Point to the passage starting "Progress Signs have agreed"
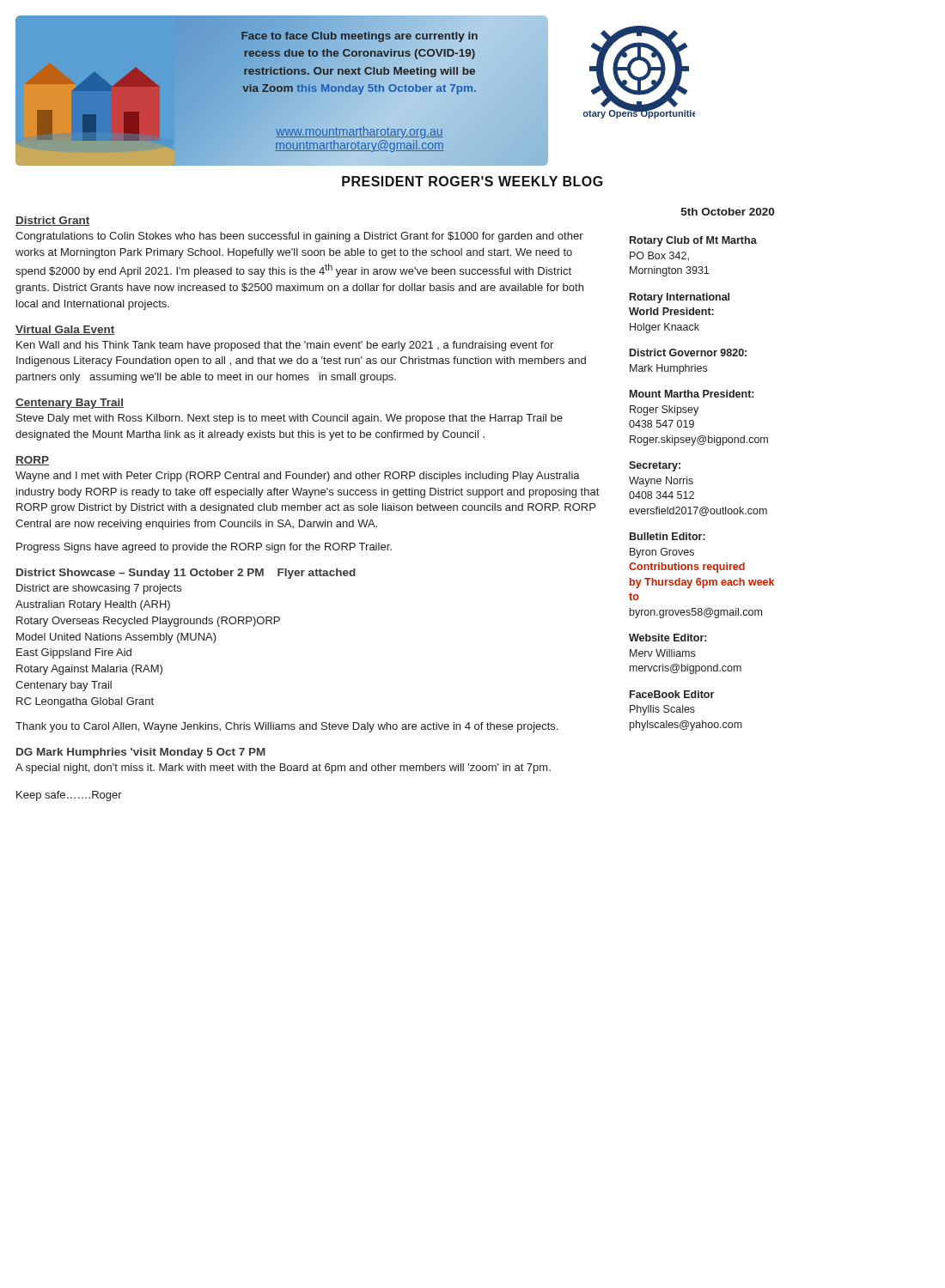This screenshot has width=945, height=1288. (204, 547)
